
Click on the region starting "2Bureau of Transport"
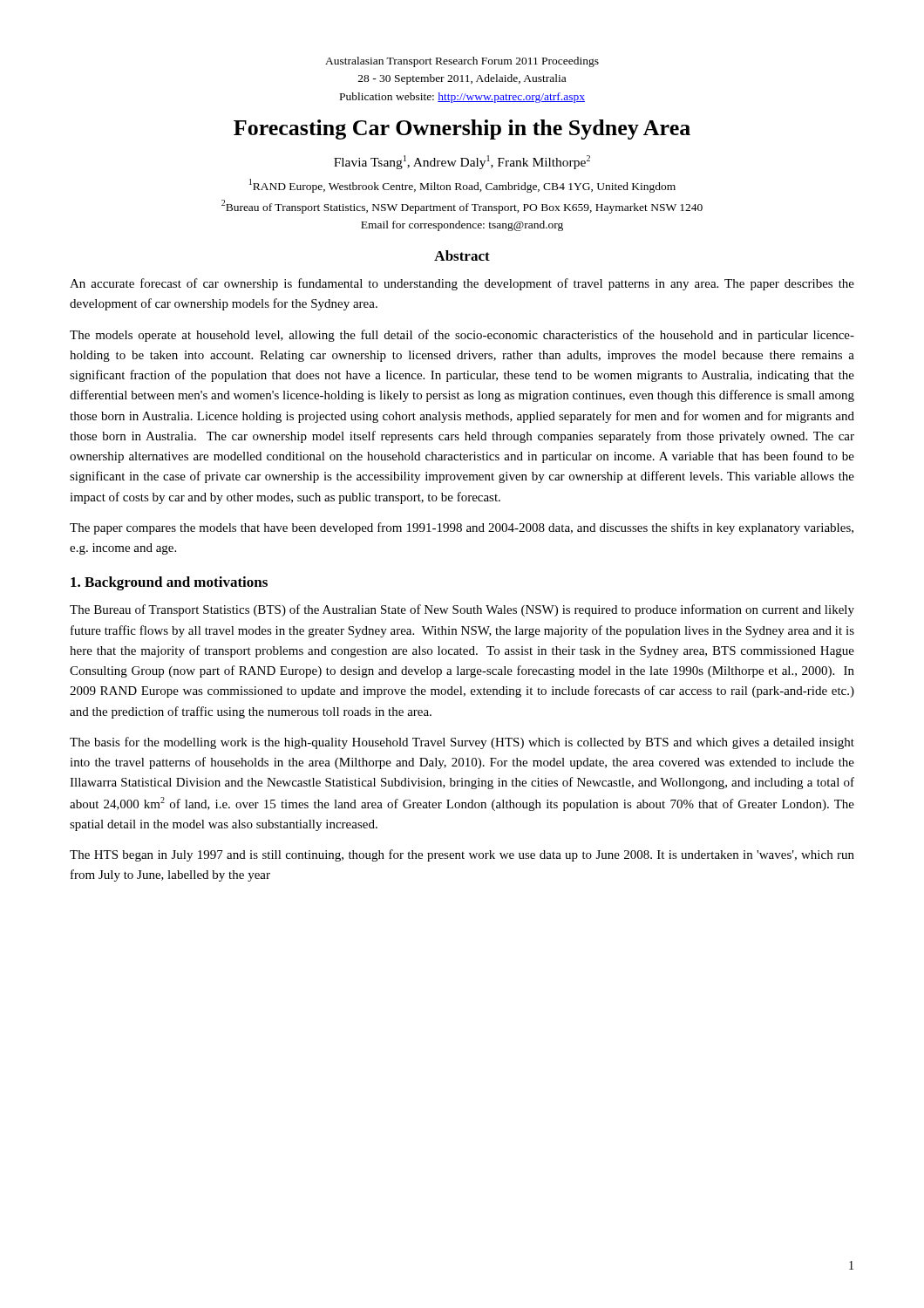462,205
